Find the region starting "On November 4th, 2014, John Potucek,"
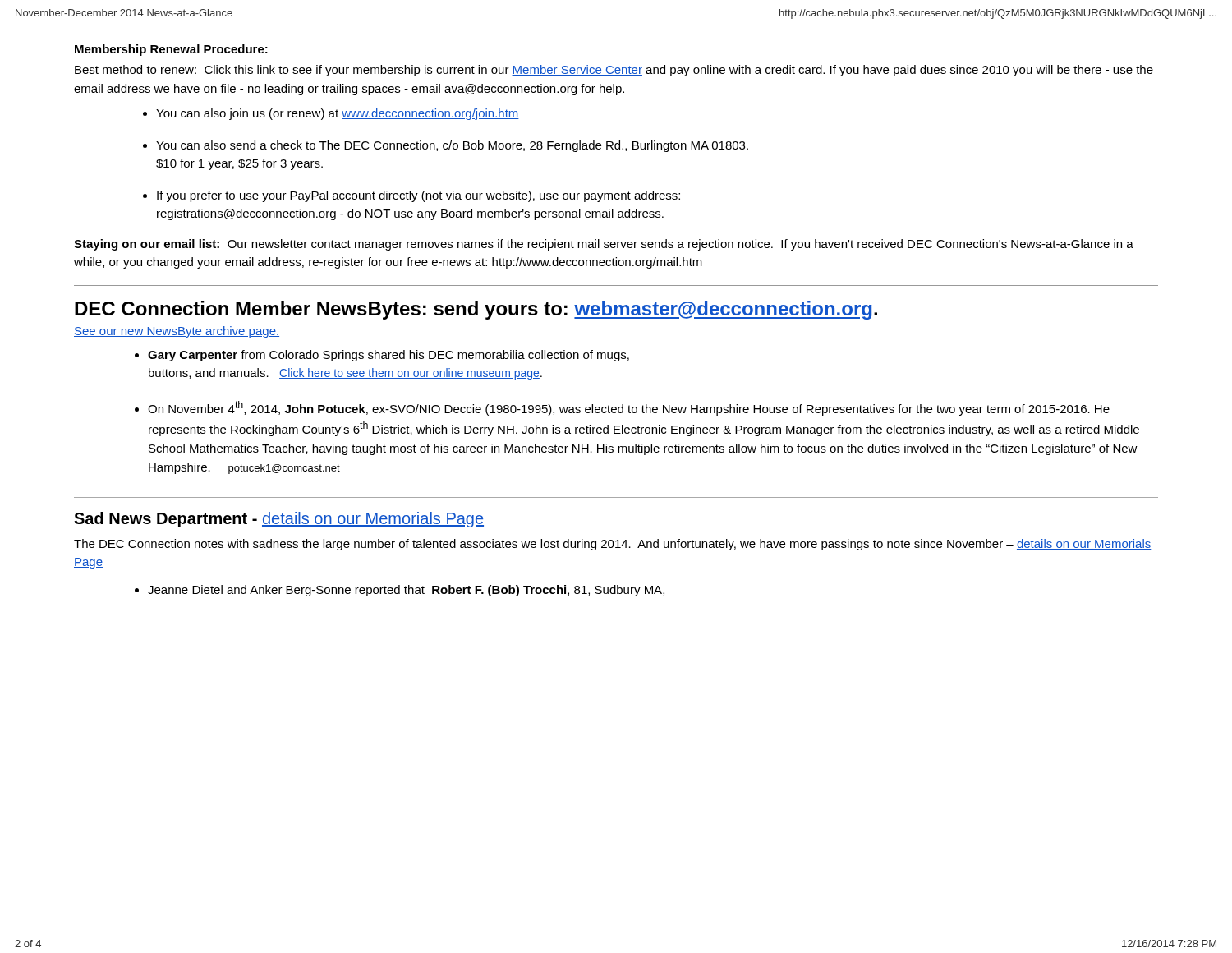Screen dimensions: 953x1232 [644, 437]
